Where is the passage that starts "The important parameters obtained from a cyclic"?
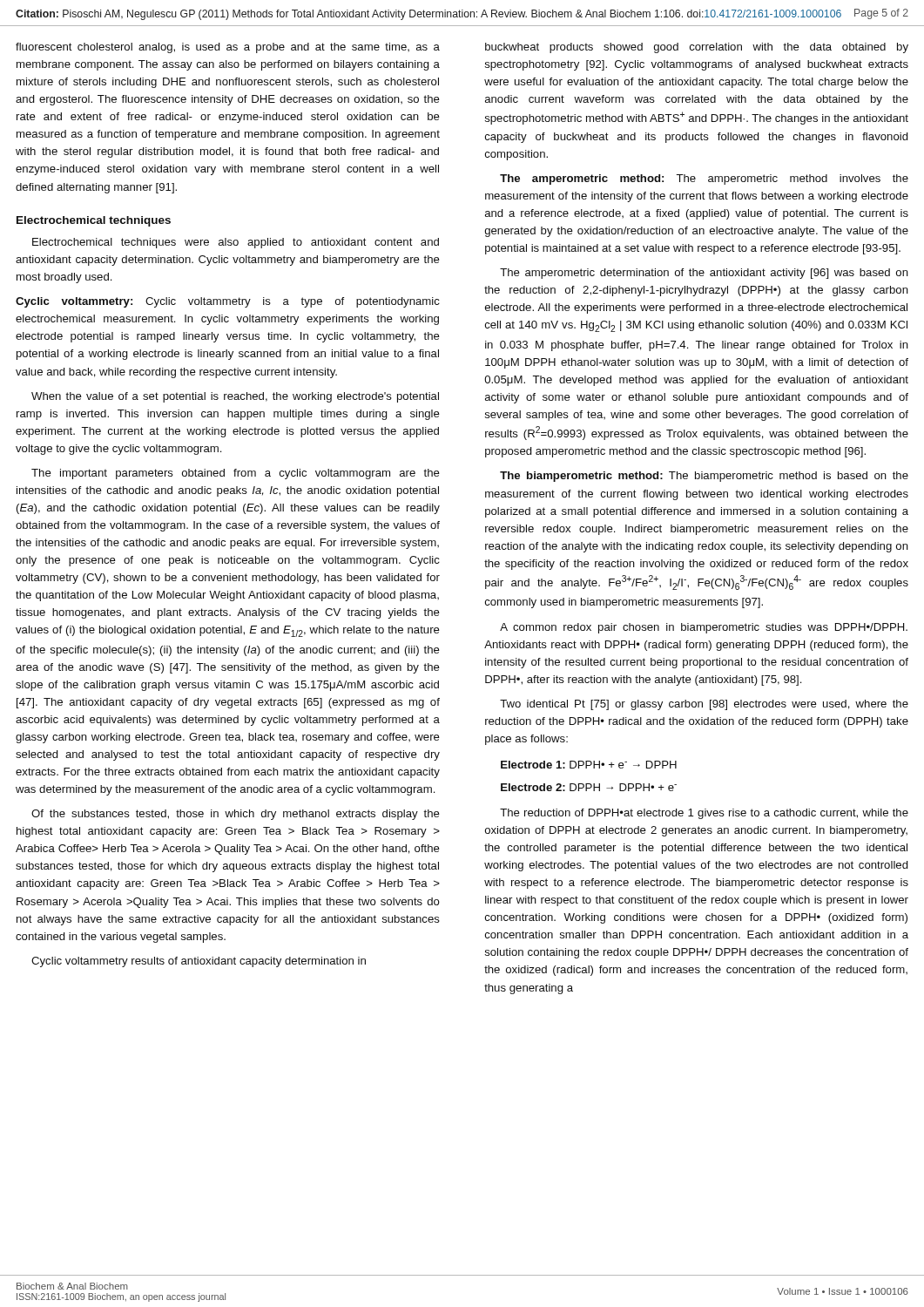Image resolution: width=924 pixels, height=1307 pixels. tap(228, 631)
